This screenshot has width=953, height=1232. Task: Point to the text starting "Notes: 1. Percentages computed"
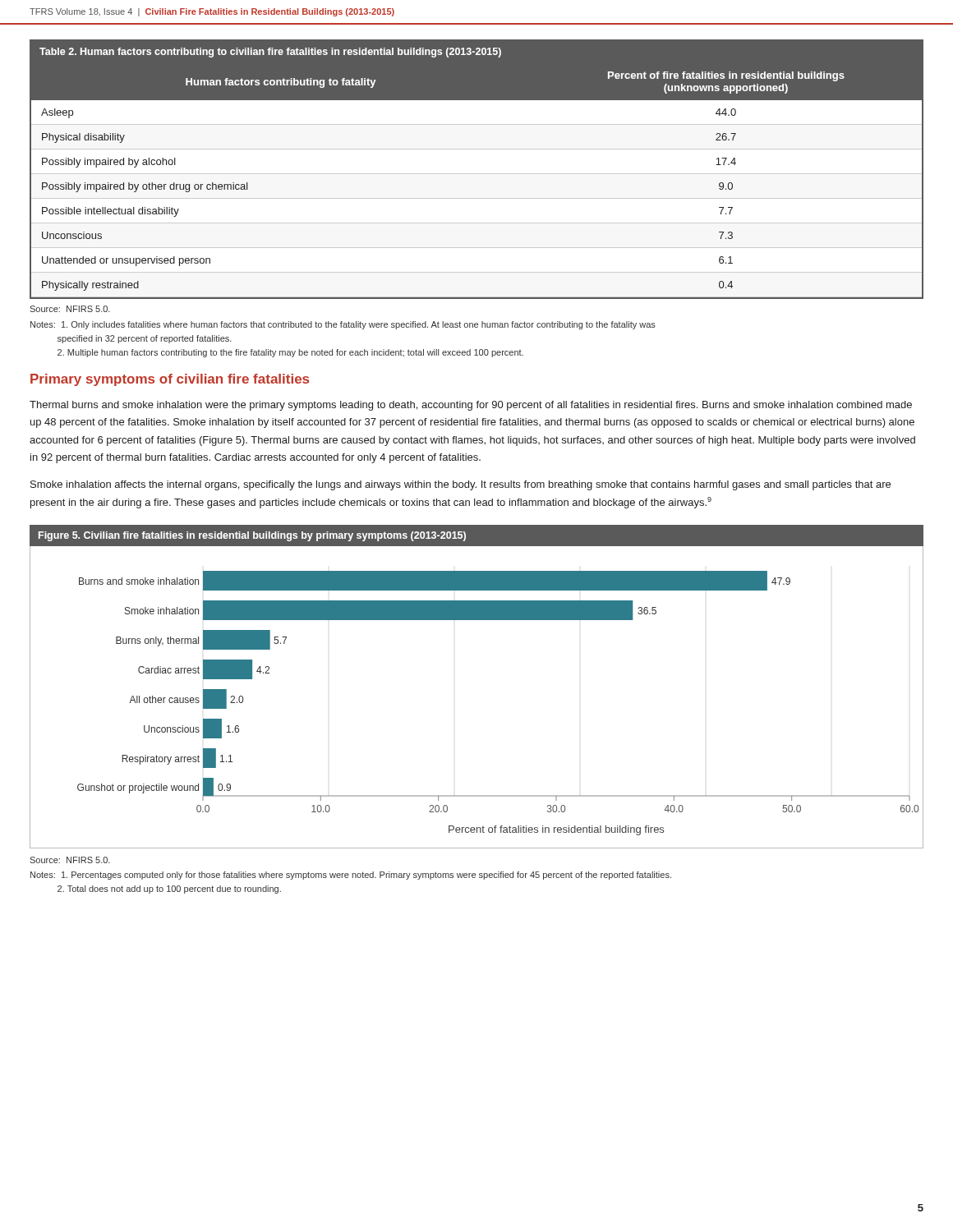(x=351, y=882)
